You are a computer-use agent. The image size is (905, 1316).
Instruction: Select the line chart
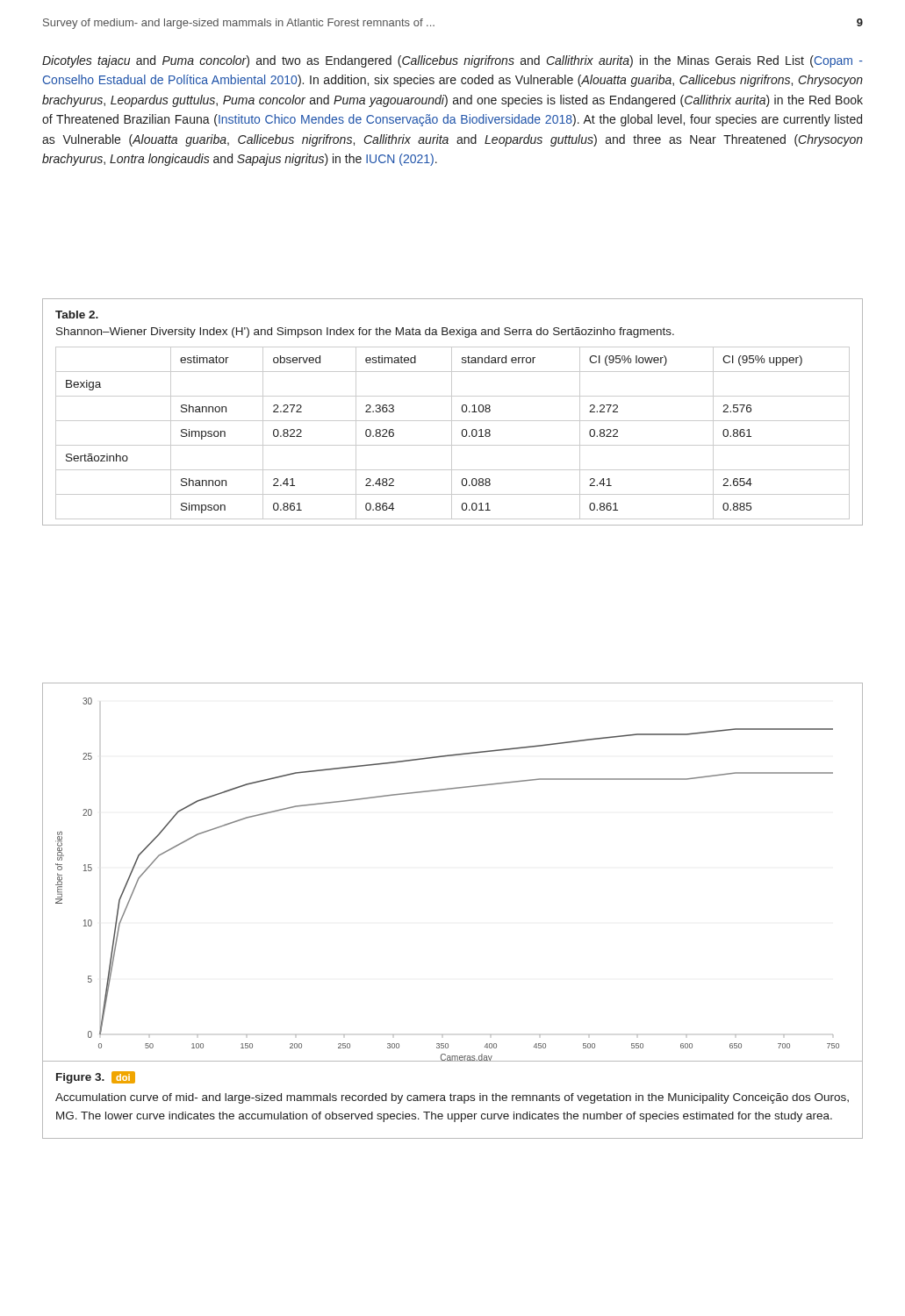click(x=452, y=872)
